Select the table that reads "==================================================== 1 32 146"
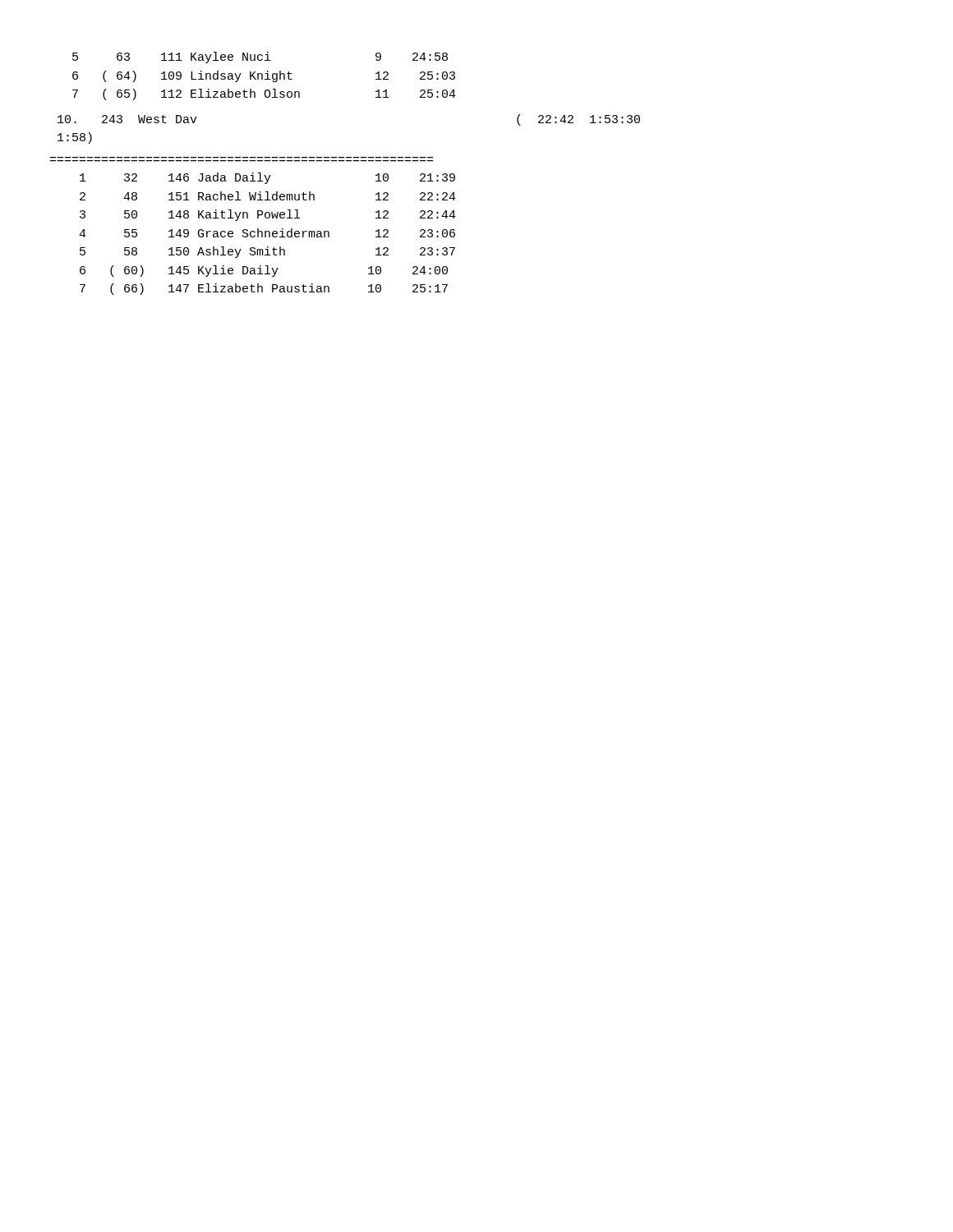This screenshot has height=1232, width=953. tap(345, 225)
